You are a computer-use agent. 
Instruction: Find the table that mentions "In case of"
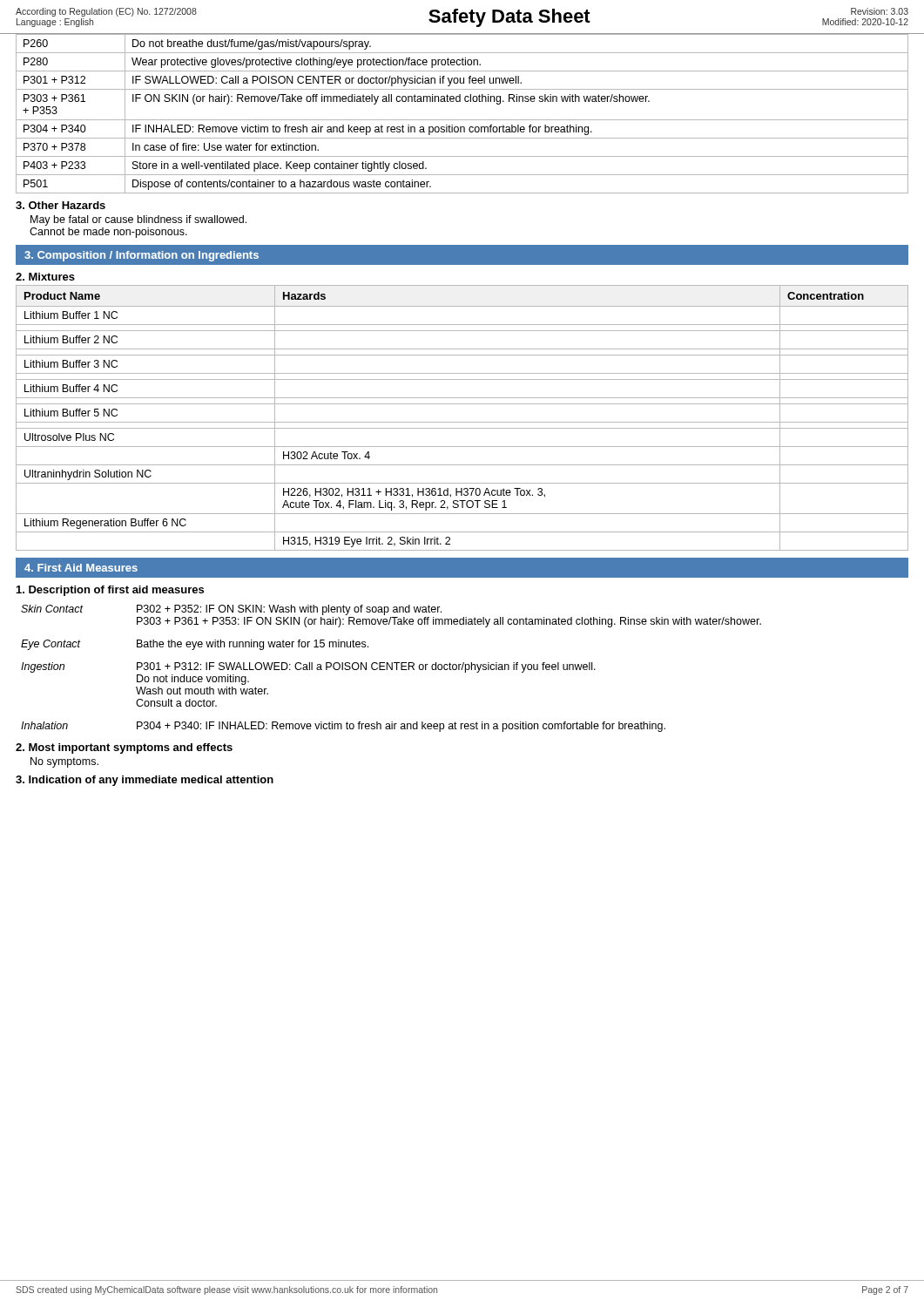pyautogui.click(x=462, y=114)
